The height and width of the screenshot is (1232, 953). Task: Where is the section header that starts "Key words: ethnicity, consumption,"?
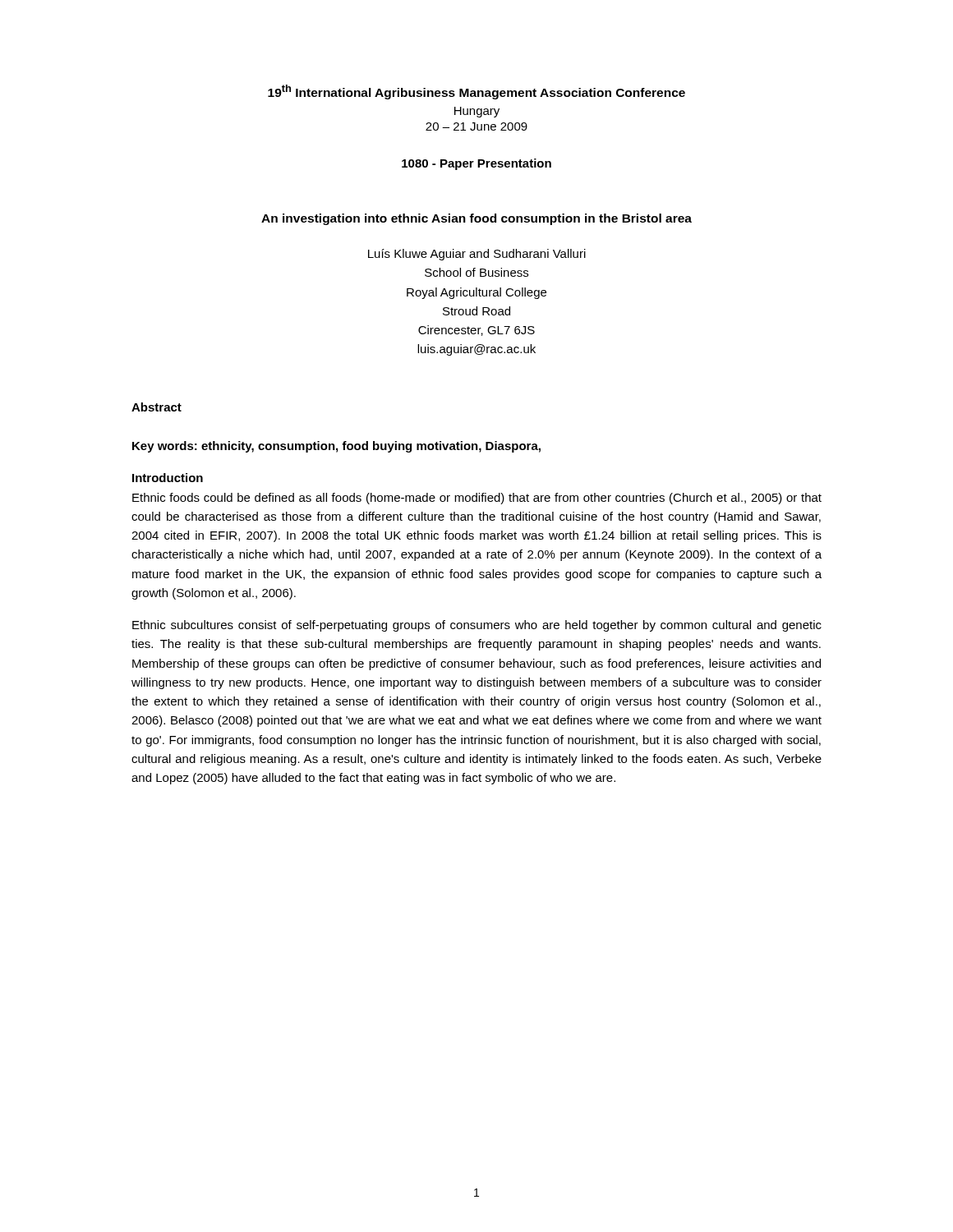click(476, 445)
